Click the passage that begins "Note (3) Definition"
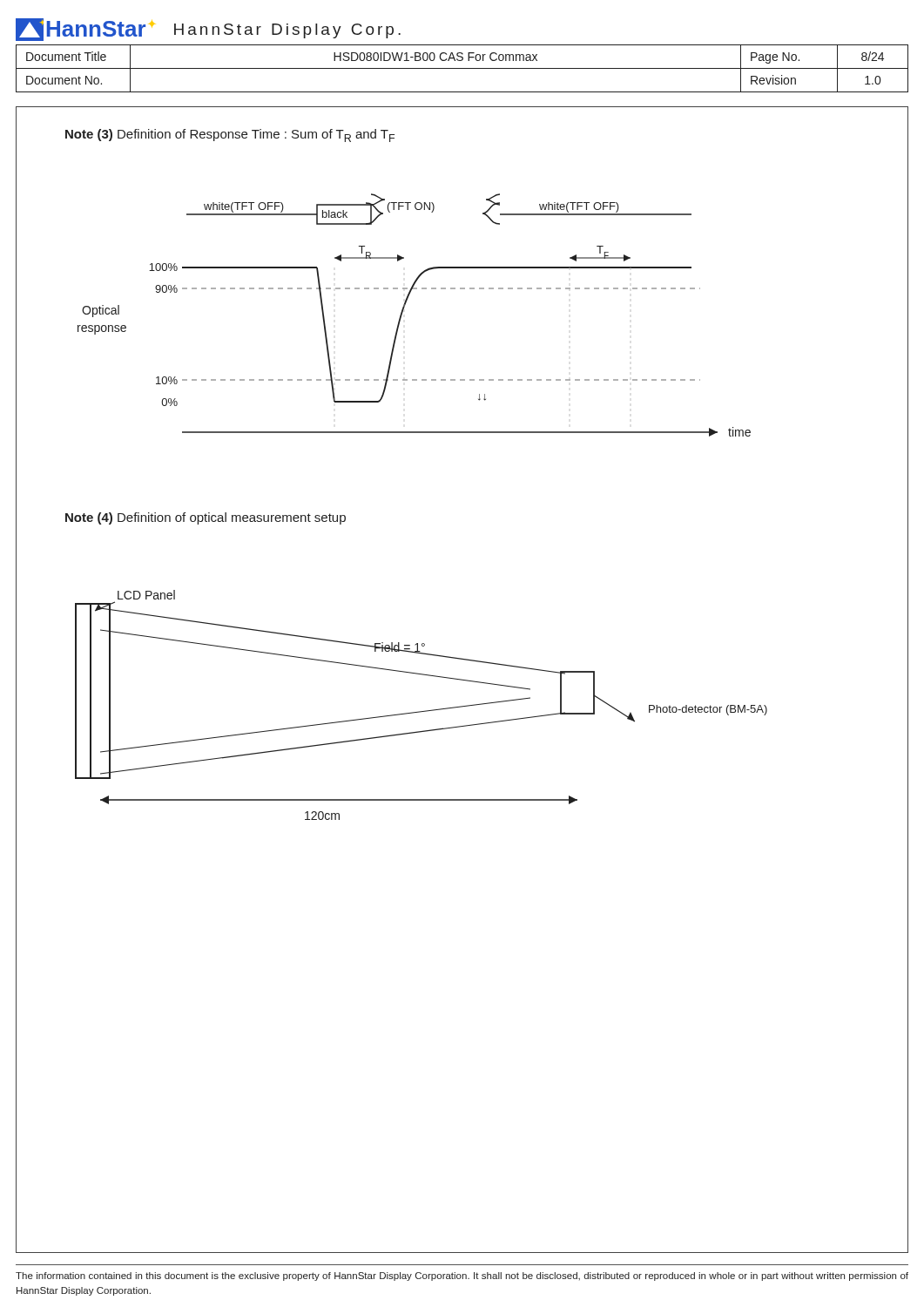924x1307 pixels. [x=230, y=136]
